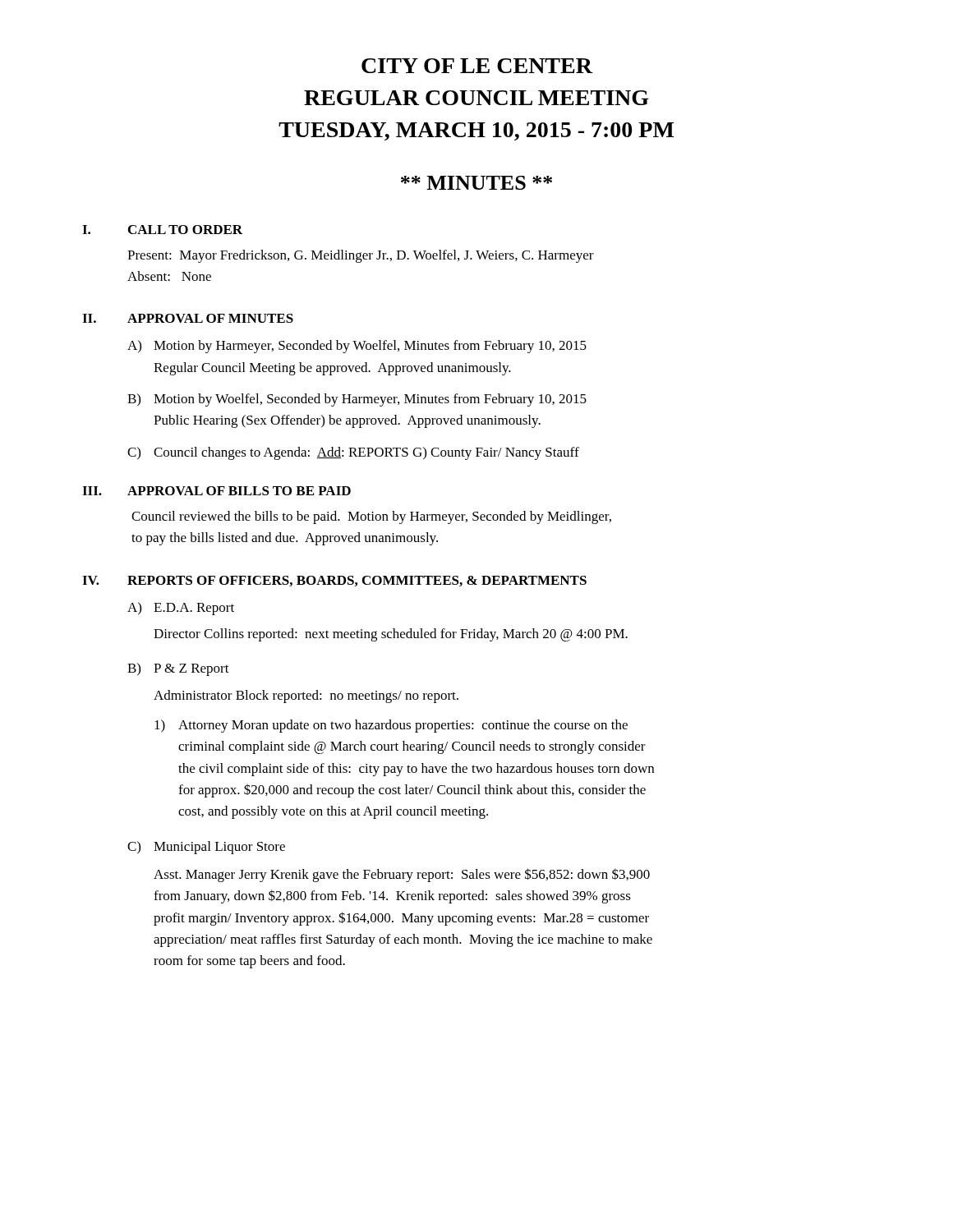953x1232 pixels.
Task: Select the text block starting "Present: Mayor Fredrickson,"
Action: 360,265
